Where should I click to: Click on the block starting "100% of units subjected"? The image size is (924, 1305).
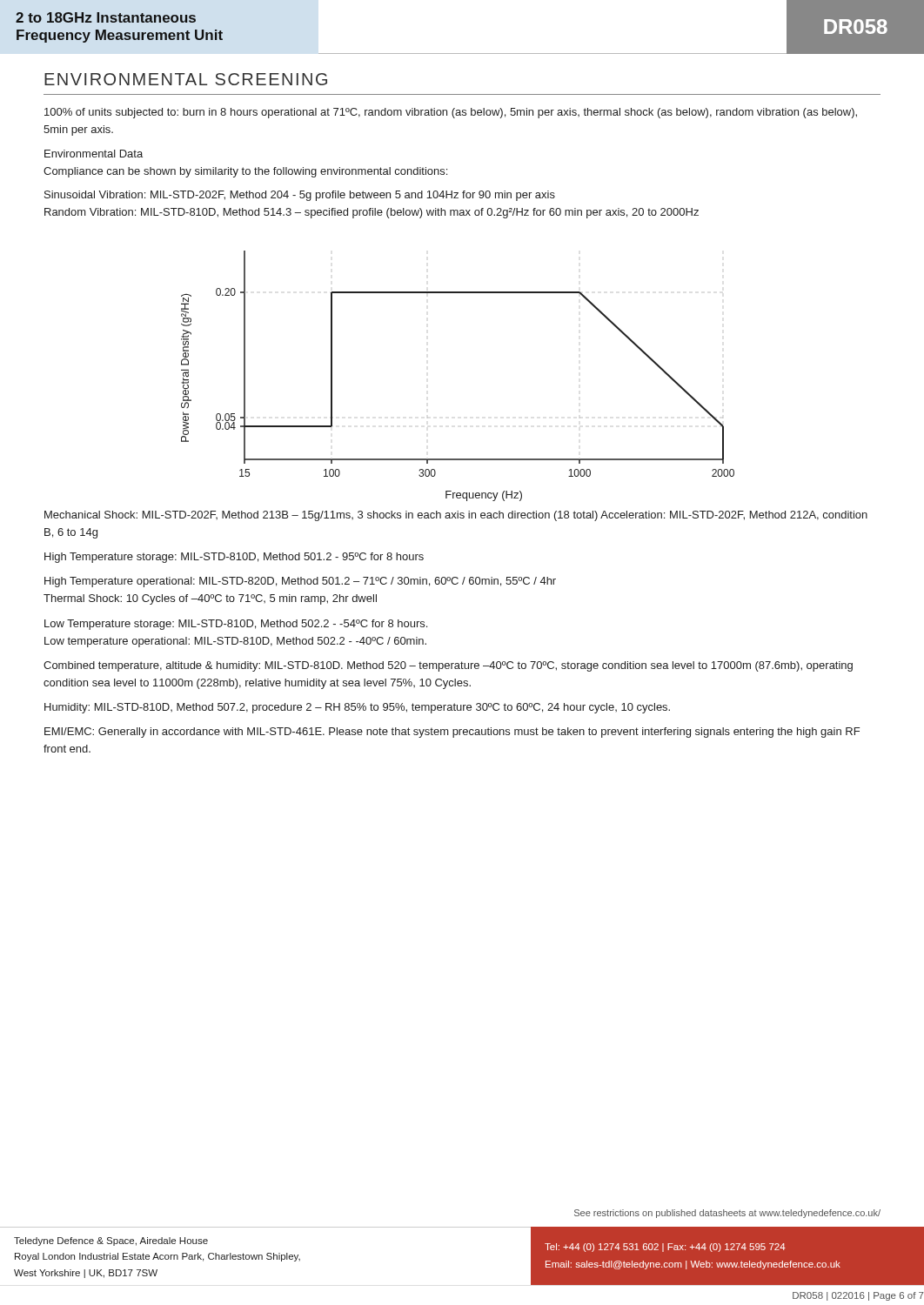pos(451,121)
